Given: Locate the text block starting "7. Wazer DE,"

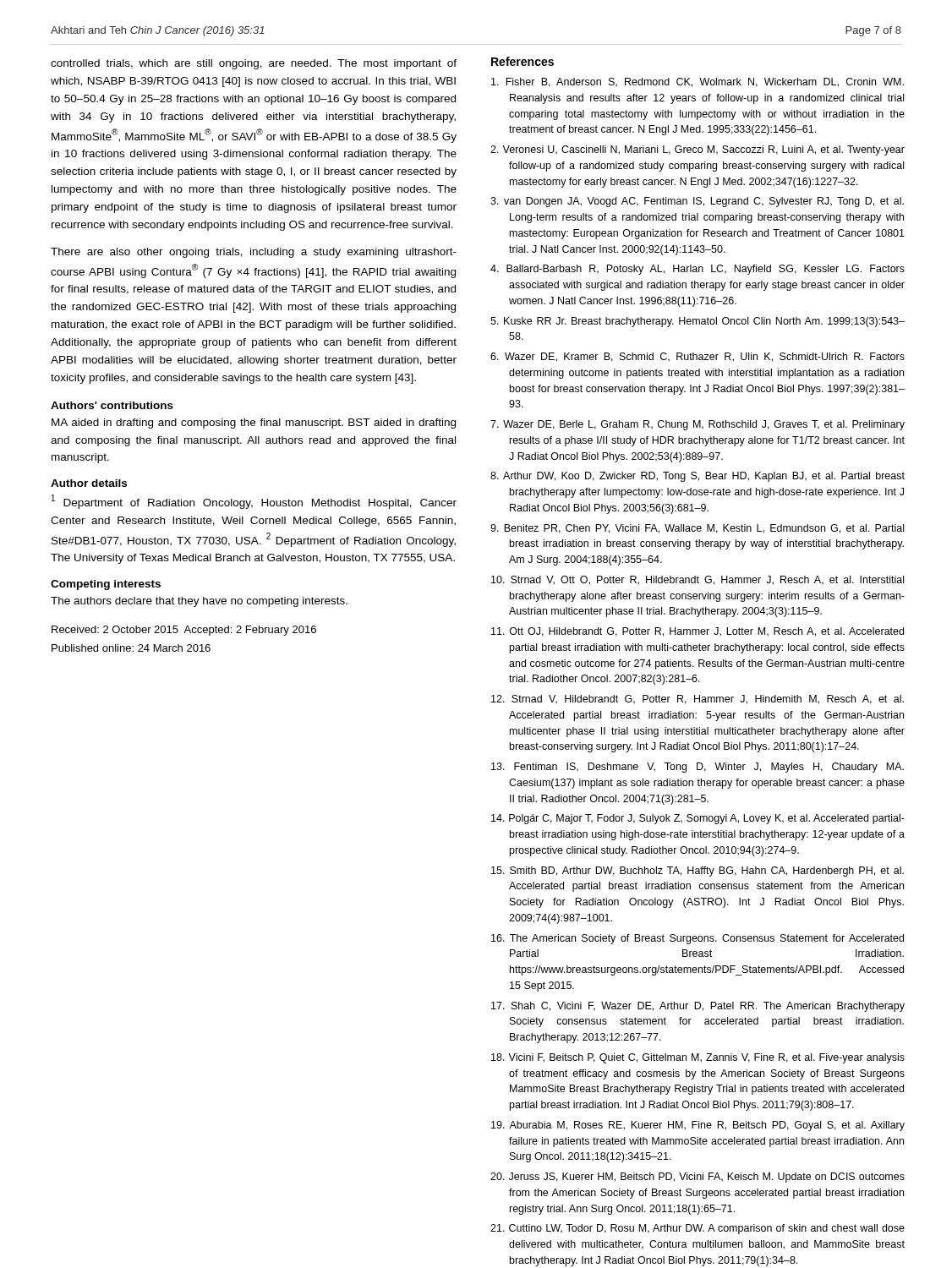Looking at the screenshot, I should [x=698, y=440].
